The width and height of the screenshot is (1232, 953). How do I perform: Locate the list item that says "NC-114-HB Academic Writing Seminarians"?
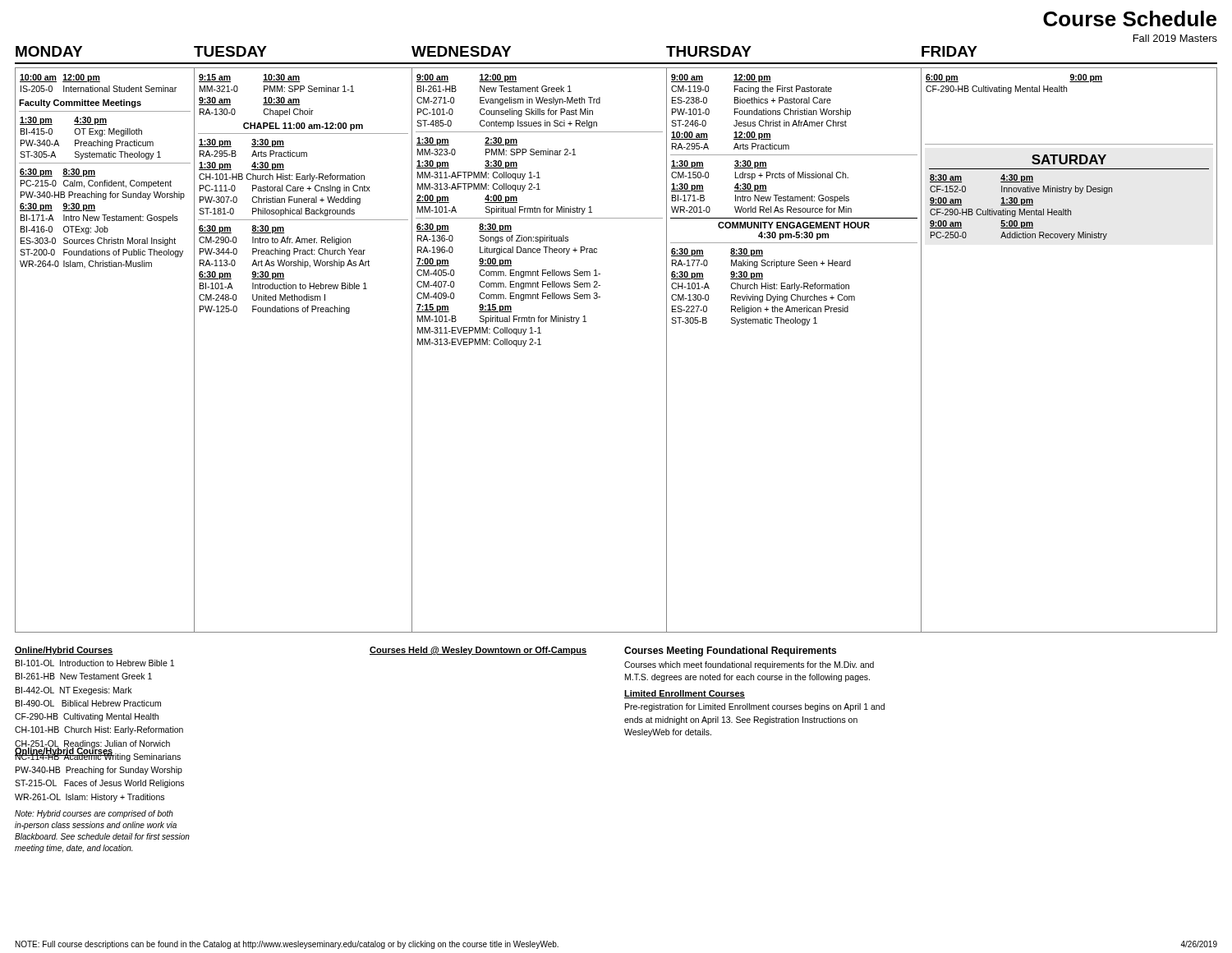pyautogui.click(x=98, y=757)
